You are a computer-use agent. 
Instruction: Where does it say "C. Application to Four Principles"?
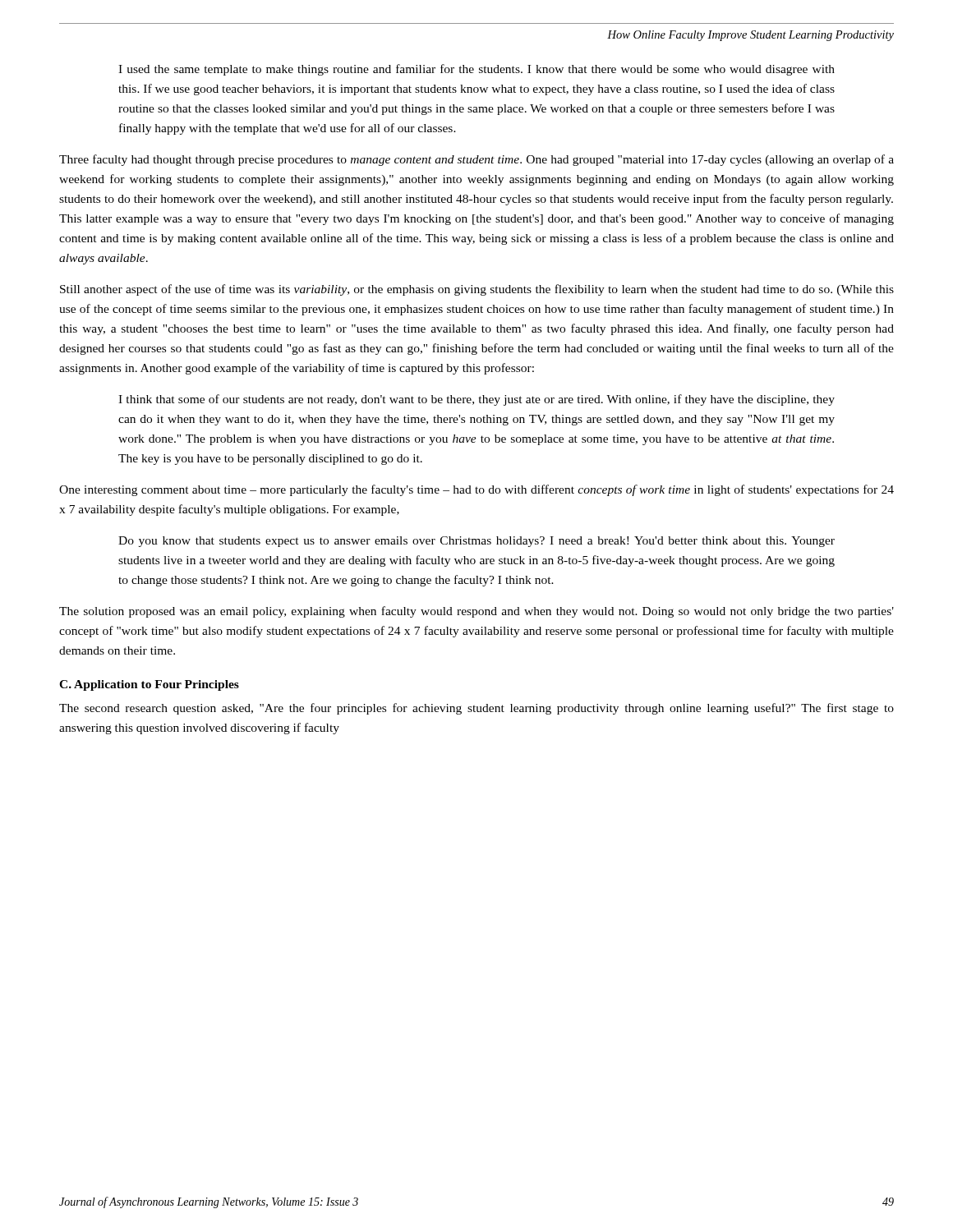coord(149,684)
